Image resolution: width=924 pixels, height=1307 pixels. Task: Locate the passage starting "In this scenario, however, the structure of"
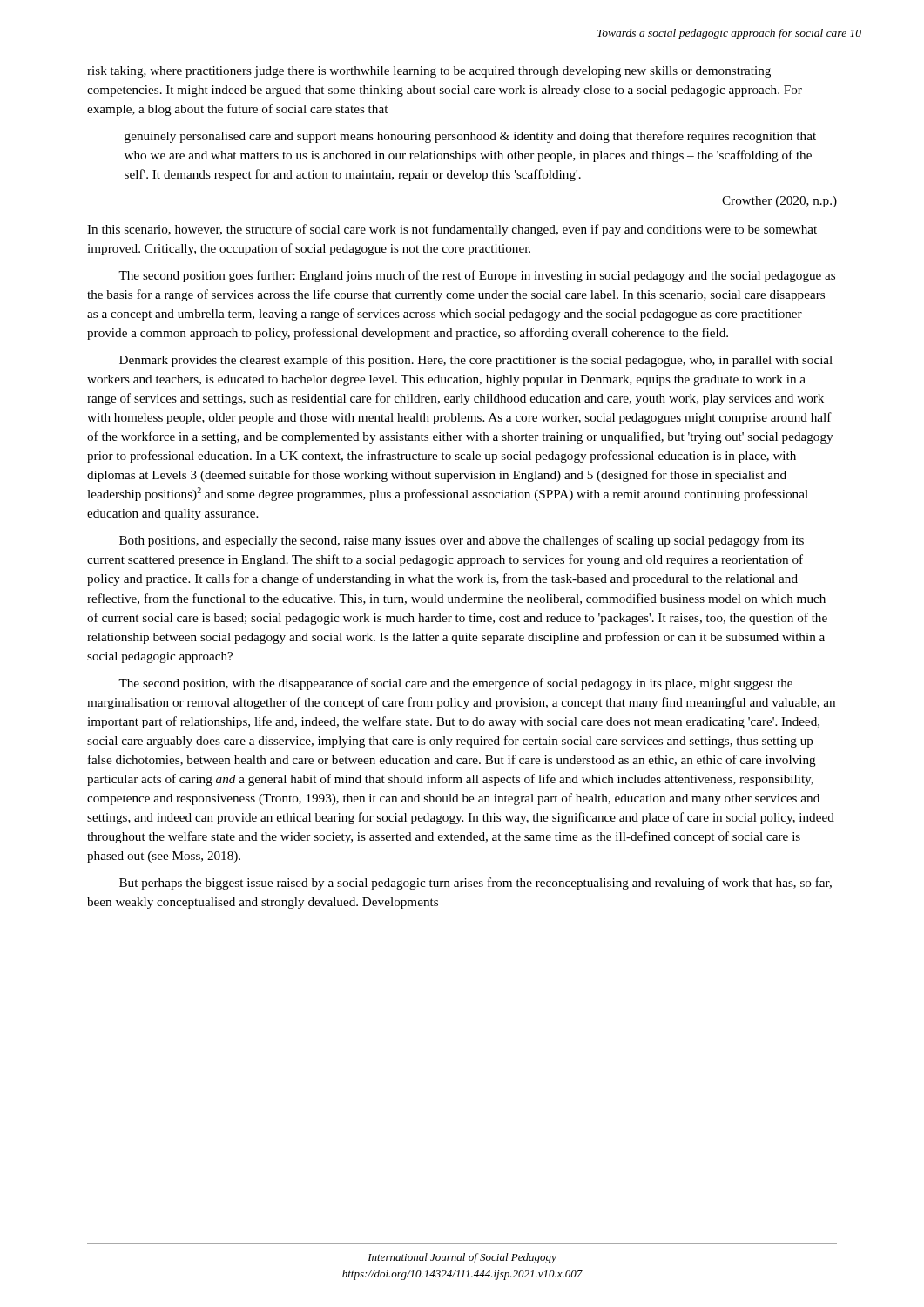pyautogui.click(x=462, y=238)
